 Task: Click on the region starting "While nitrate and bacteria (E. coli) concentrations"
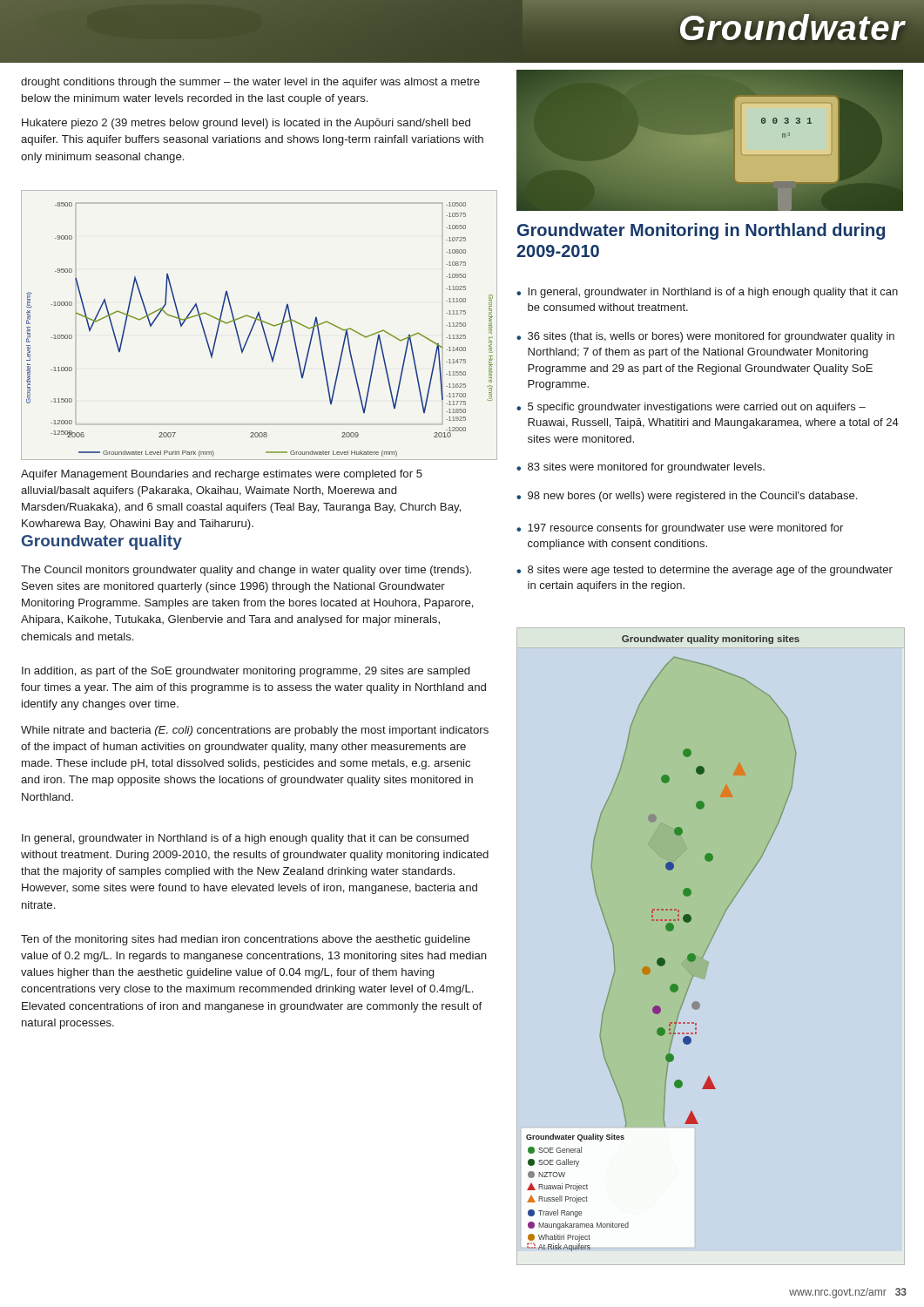pyautogui.click(x=255, y=763)
